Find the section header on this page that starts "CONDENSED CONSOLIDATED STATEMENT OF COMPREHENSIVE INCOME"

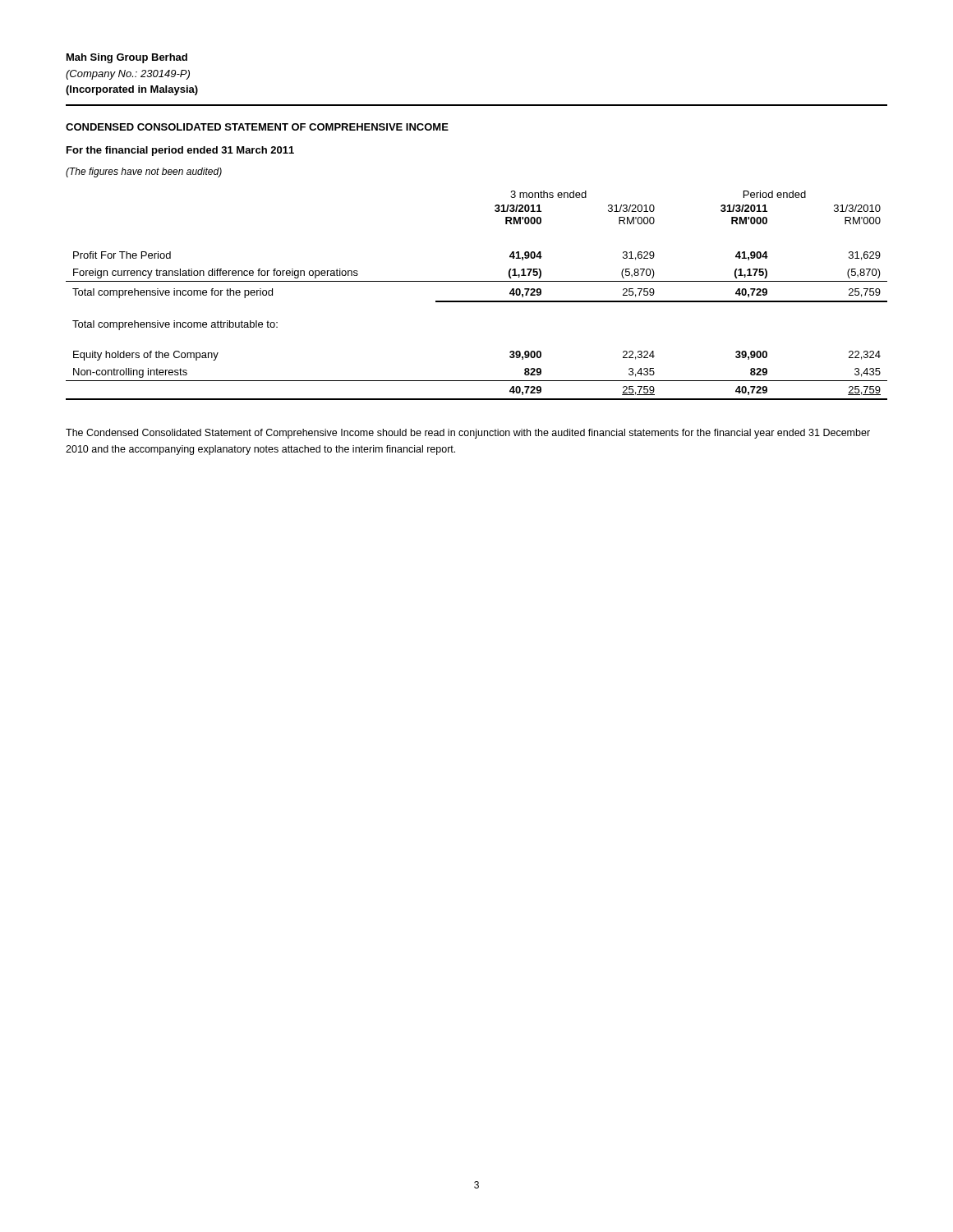coord(257,127)
